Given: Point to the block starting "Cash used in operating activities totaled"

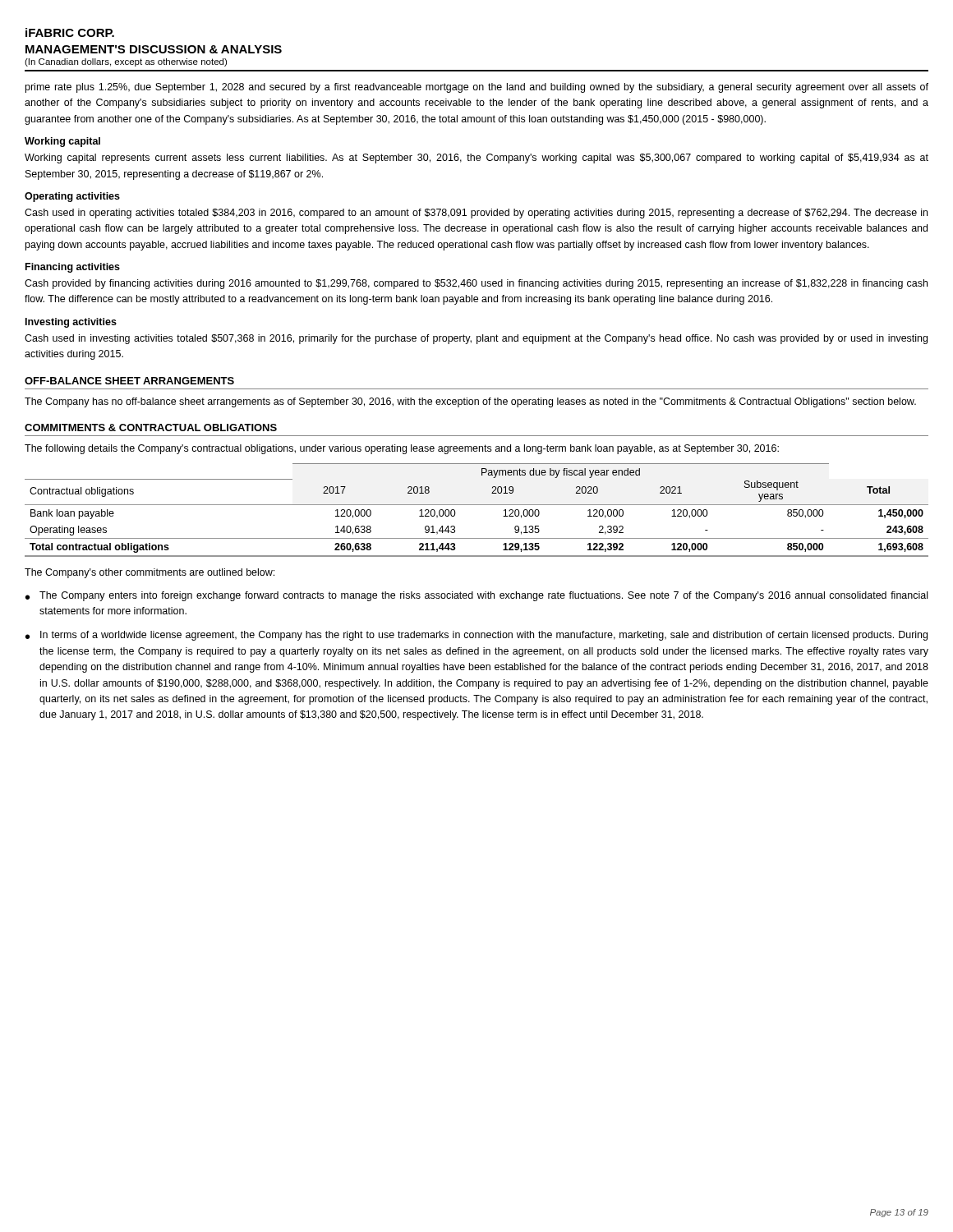Looking at the screenshot, I should point(476,229).
